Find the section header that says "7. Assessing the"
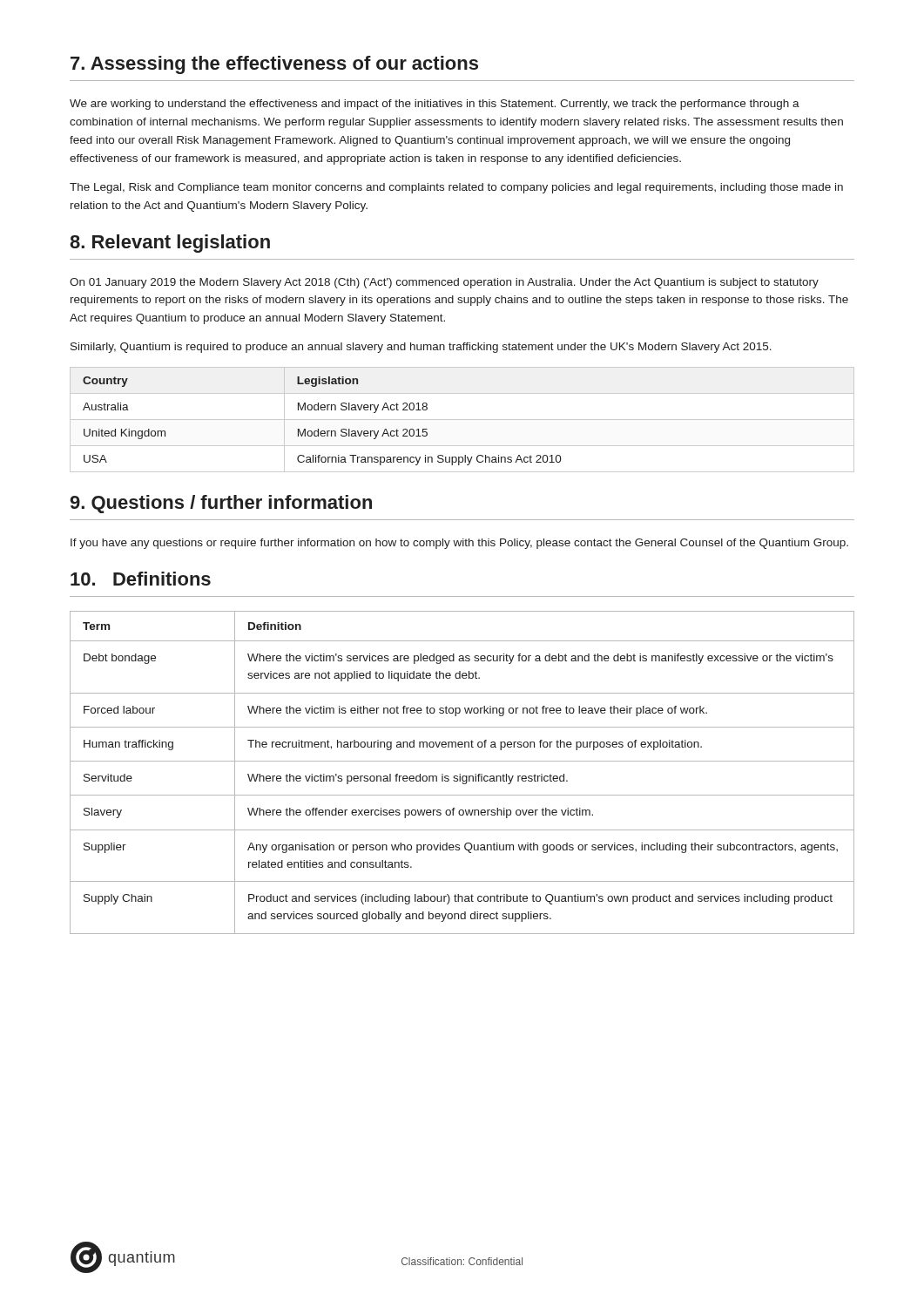The image size is (924, 1307). (462, 67)
